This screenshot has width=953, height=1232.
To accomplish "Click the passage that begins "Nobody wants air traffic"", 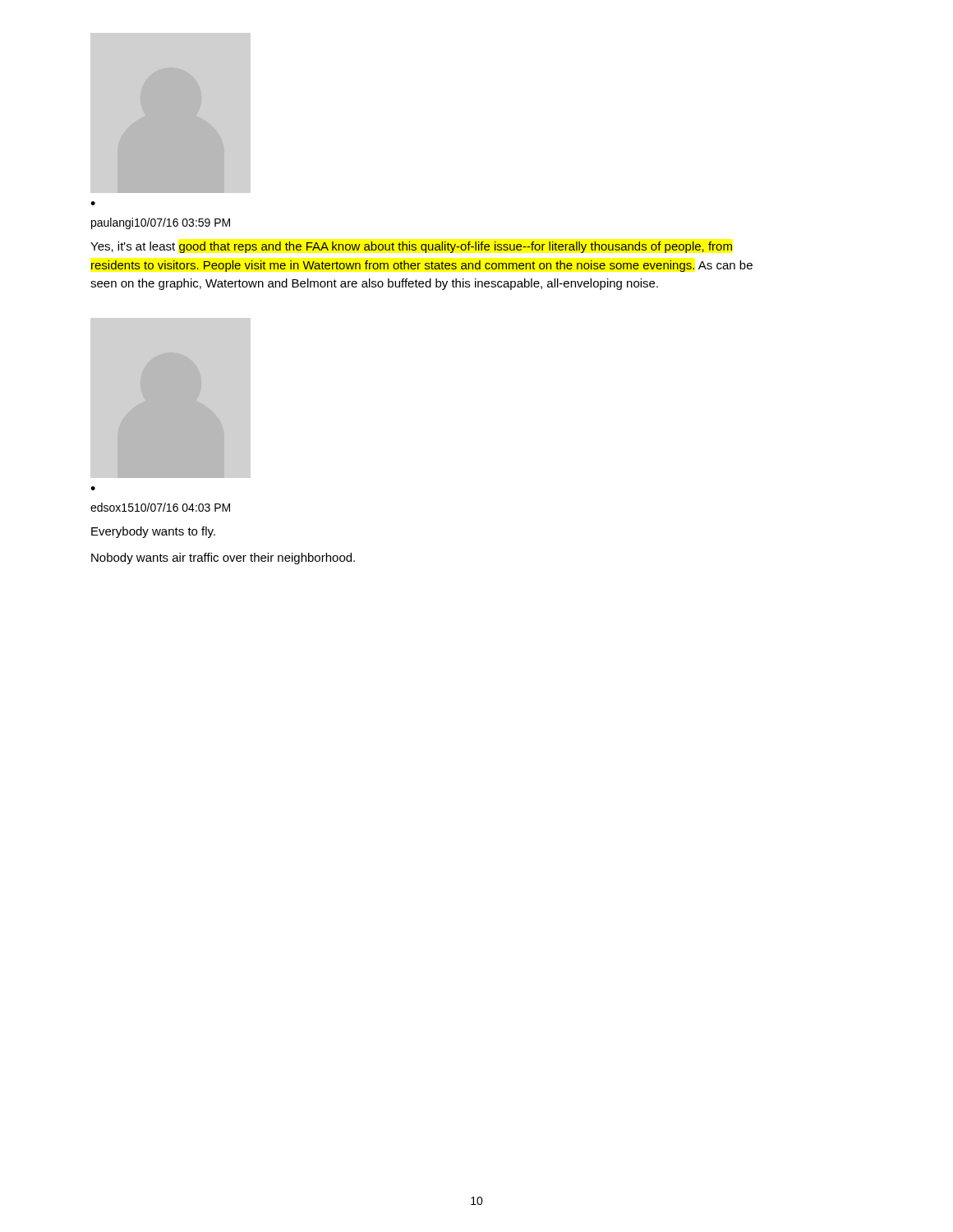I will point(223,557).
